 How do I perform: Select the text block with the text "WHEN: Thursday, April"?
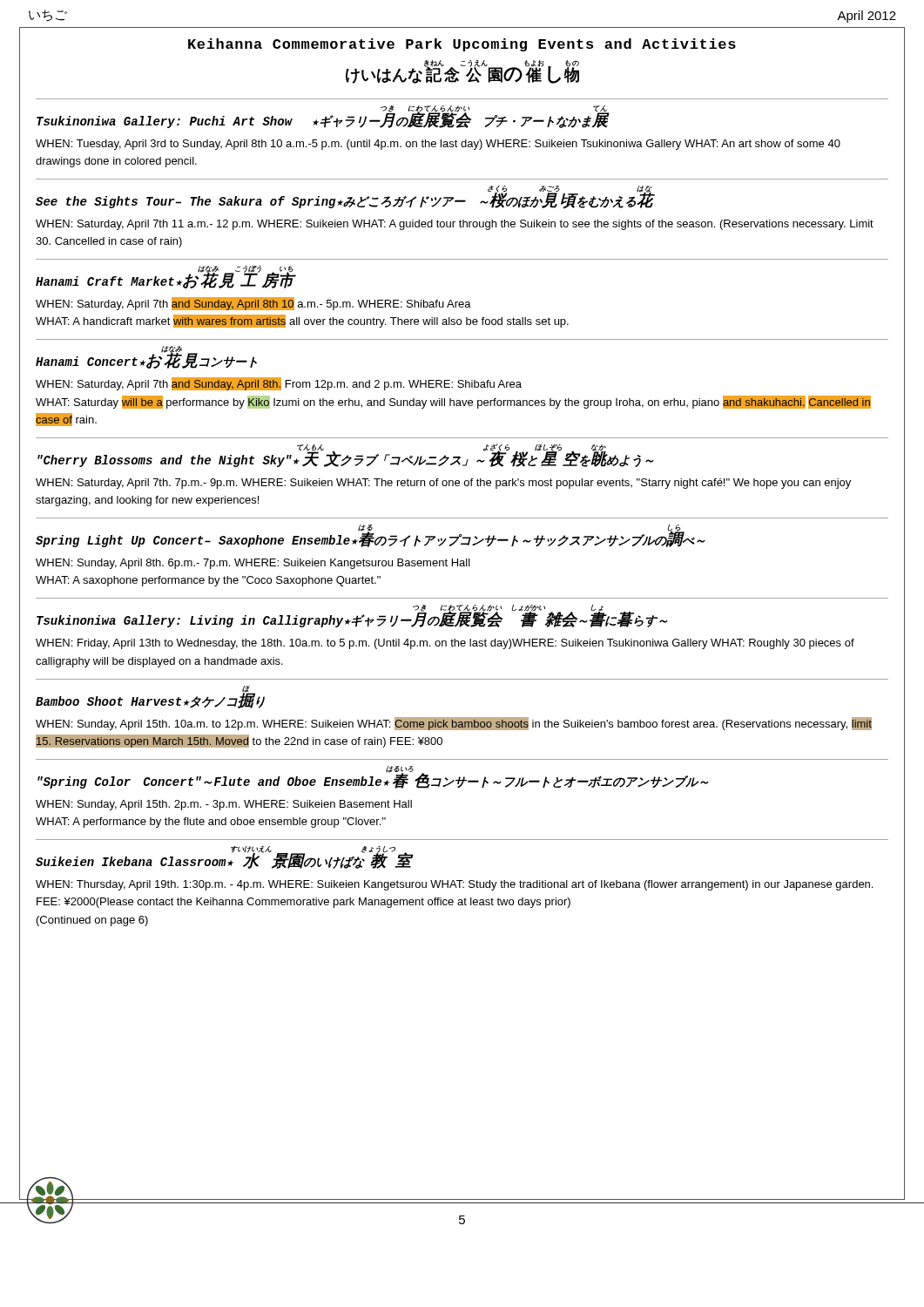coord(455,902)
